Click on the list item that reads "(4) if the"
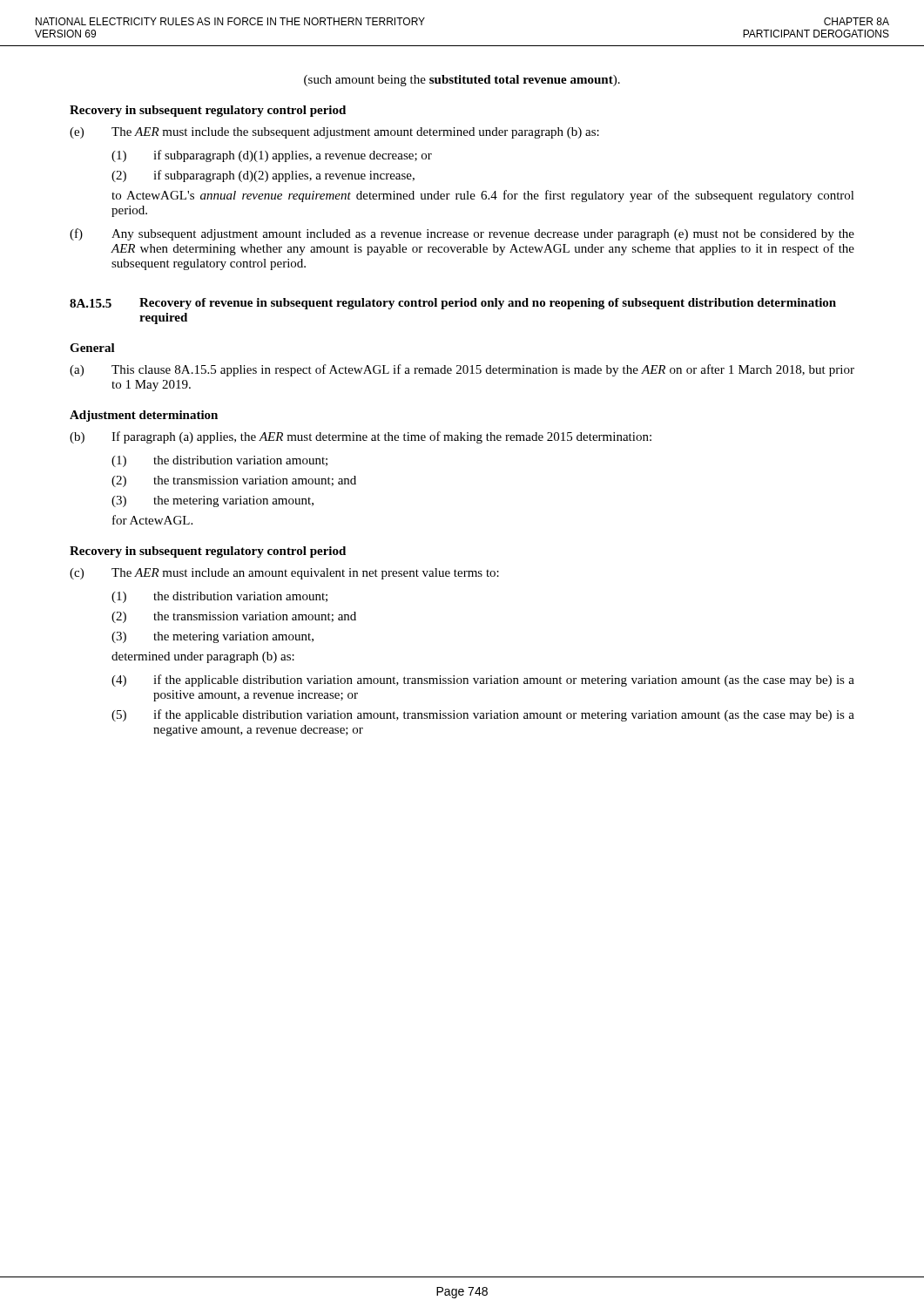This screenshot has height=1307, width=924. coord(483,687)
